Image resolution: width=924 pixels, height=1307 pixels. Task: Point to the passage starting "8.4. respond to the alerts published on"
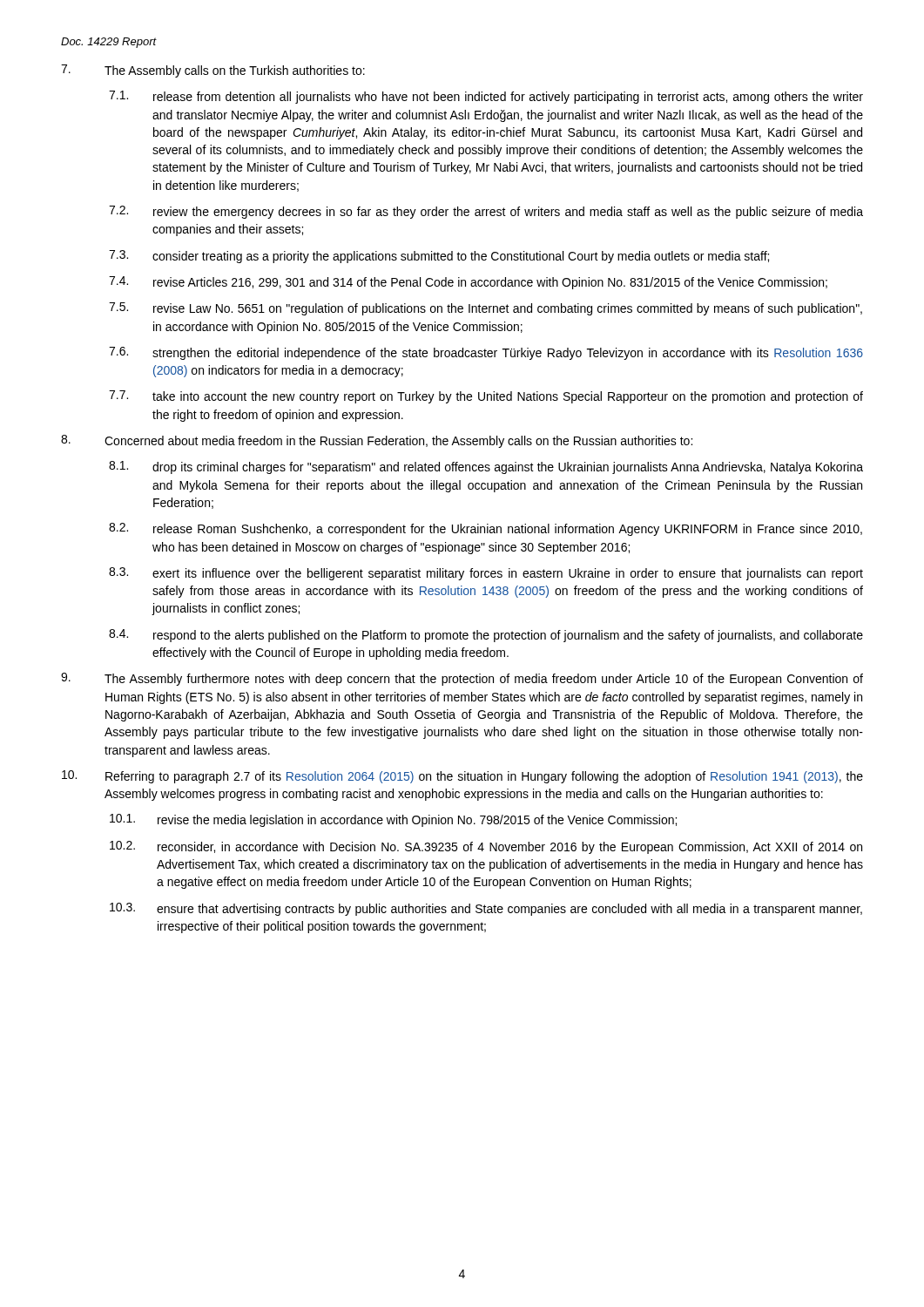486,644
